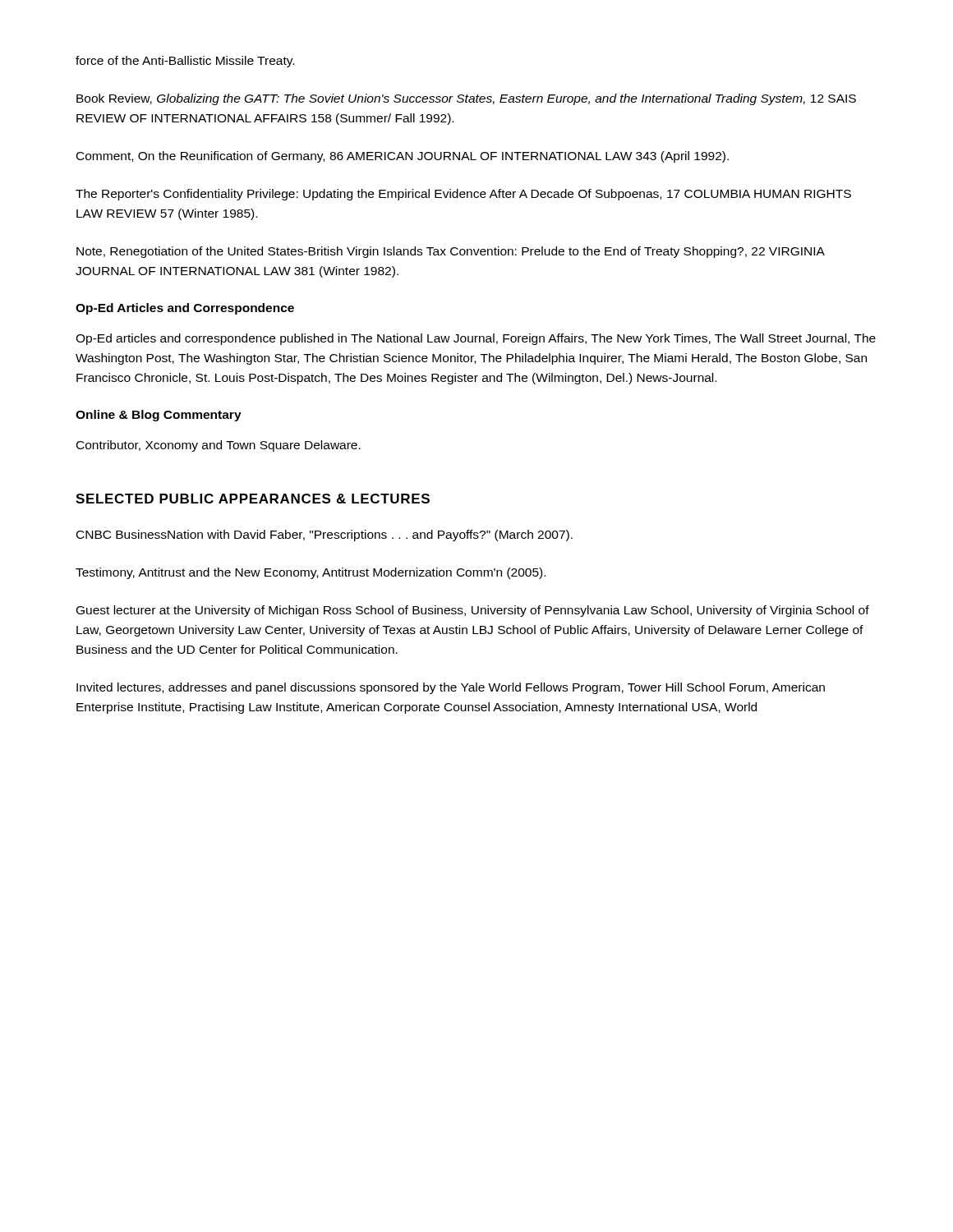Find the text block that reads "The Reporter's Confidentiality"

pos(464,203)
